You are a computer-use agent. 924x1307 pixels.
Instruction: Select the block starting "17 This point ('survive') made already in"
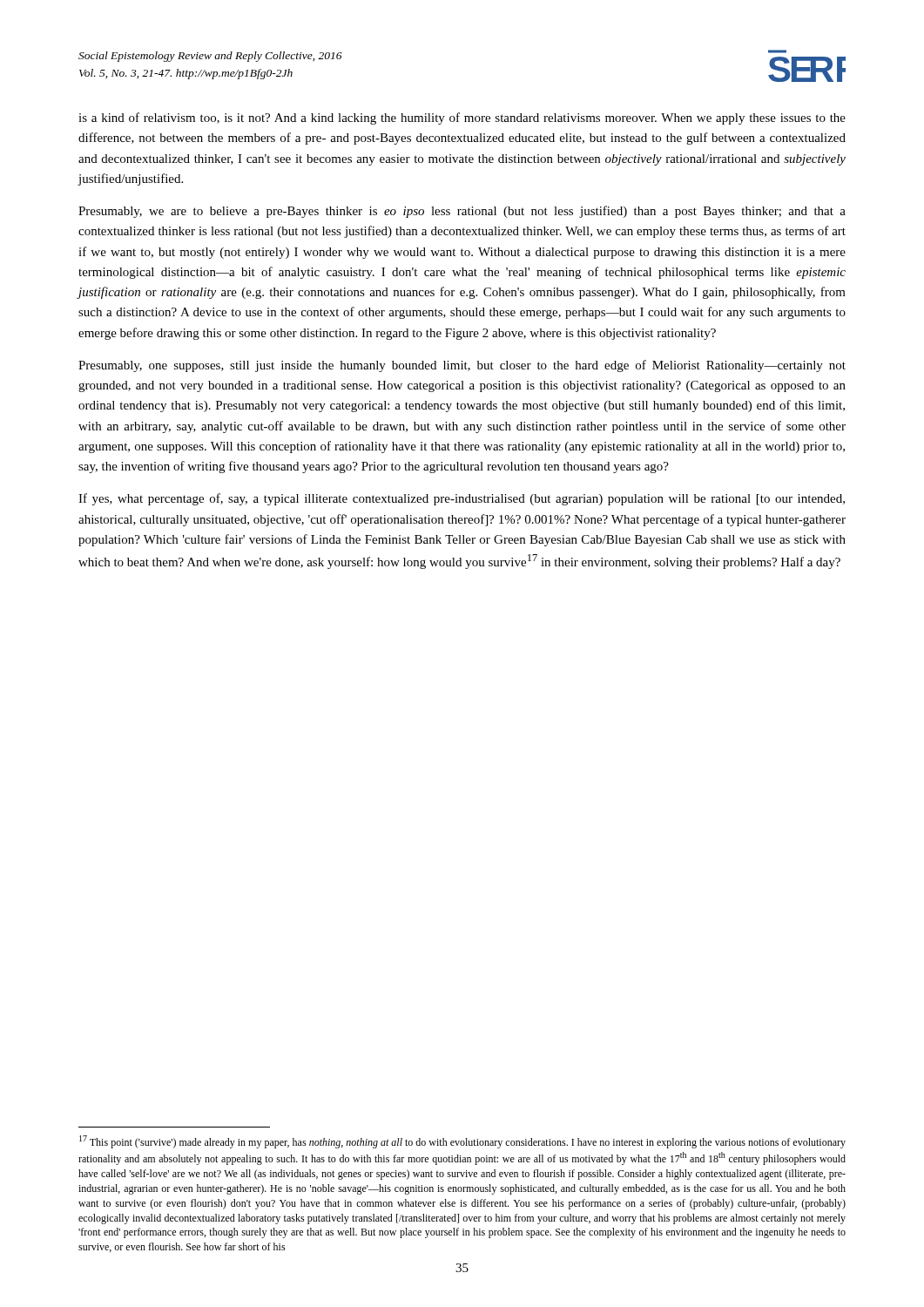(x=462, y=1193)
